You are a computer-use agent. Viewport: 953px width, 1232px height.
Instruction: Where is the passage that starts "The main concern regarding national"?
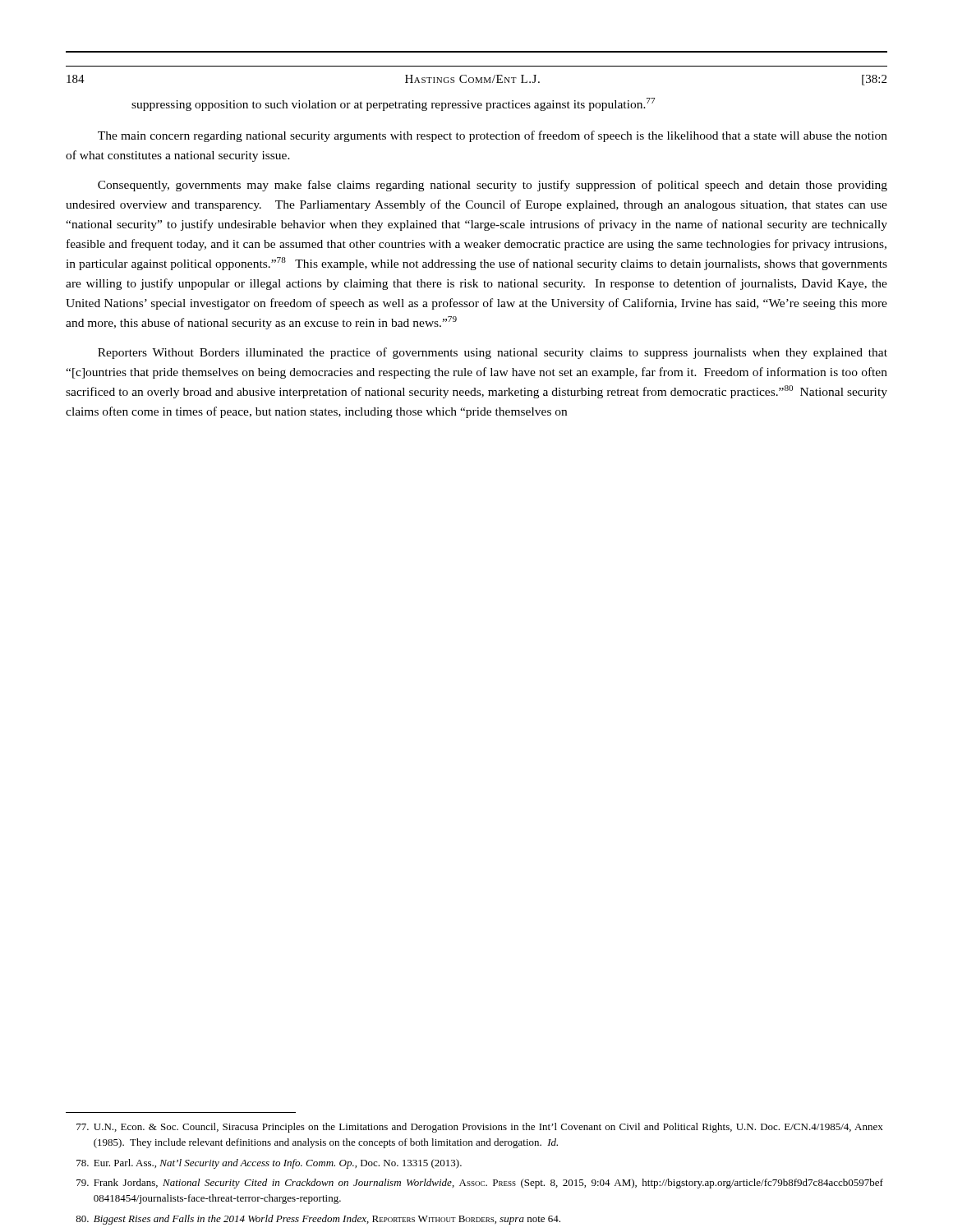point(476,145)
